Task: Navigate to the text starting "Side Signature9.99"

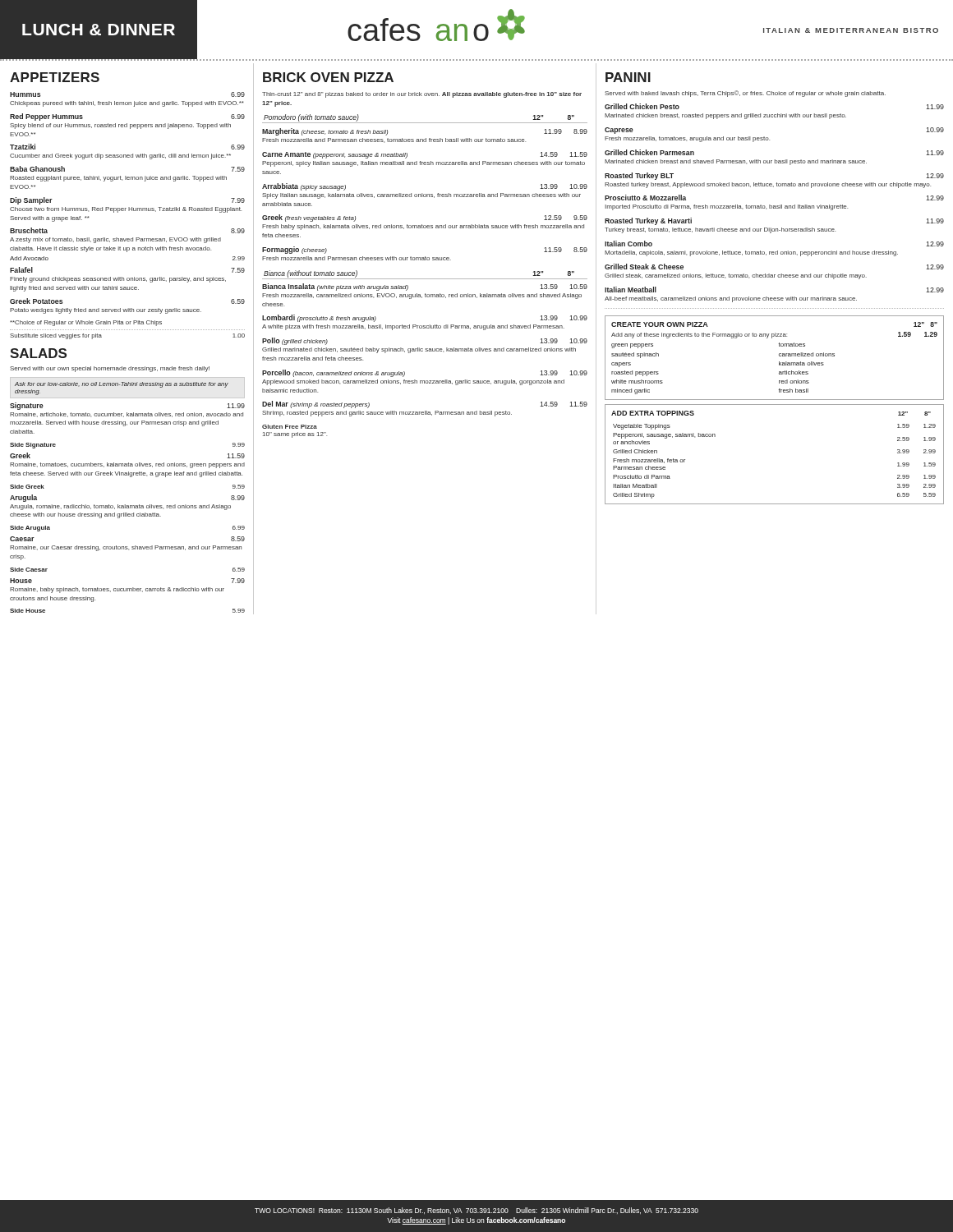Action: click(33, 446)
